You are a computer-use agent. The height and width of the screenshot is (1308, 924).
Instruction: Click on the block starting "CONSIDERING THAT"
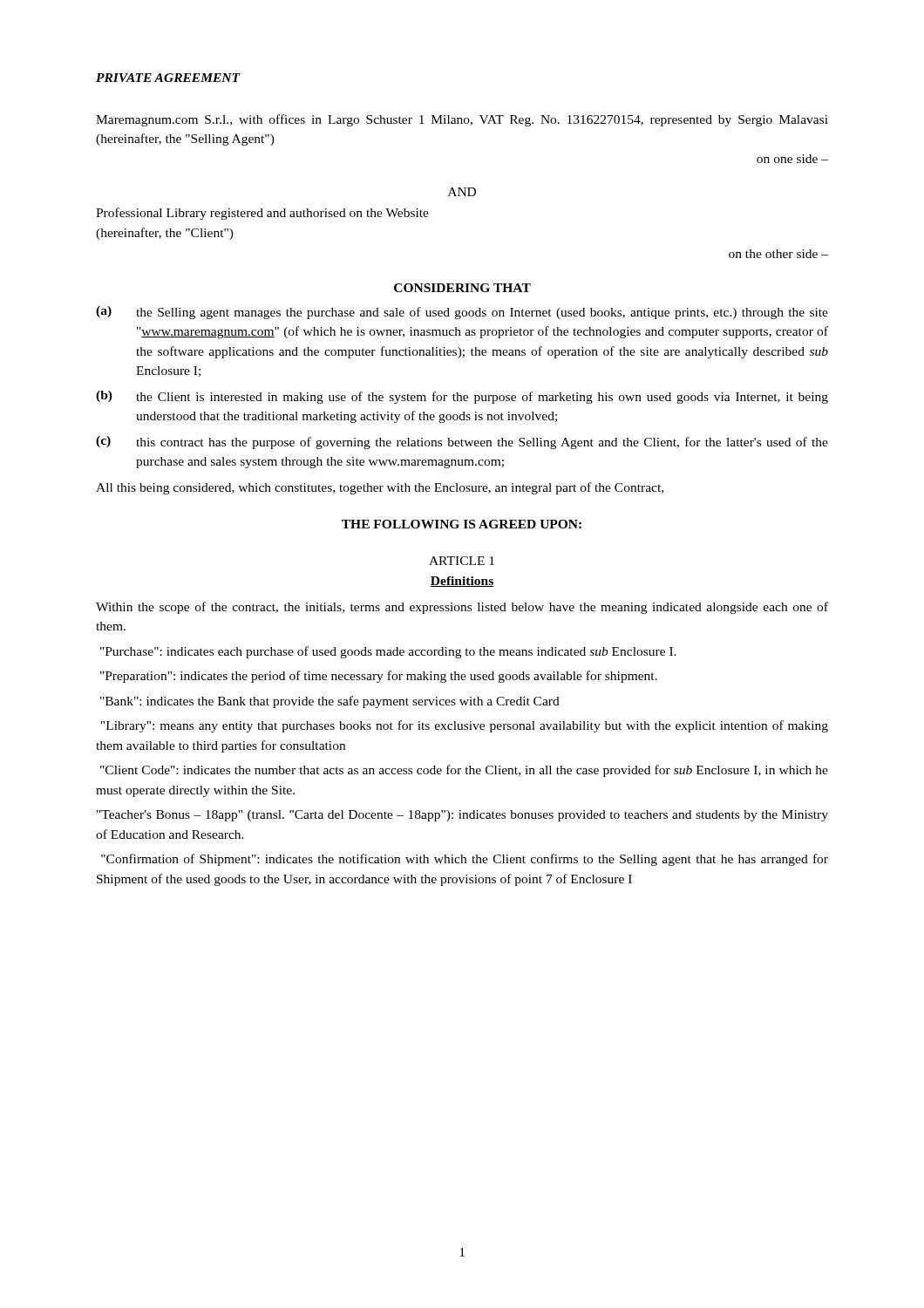click(462, 287)
